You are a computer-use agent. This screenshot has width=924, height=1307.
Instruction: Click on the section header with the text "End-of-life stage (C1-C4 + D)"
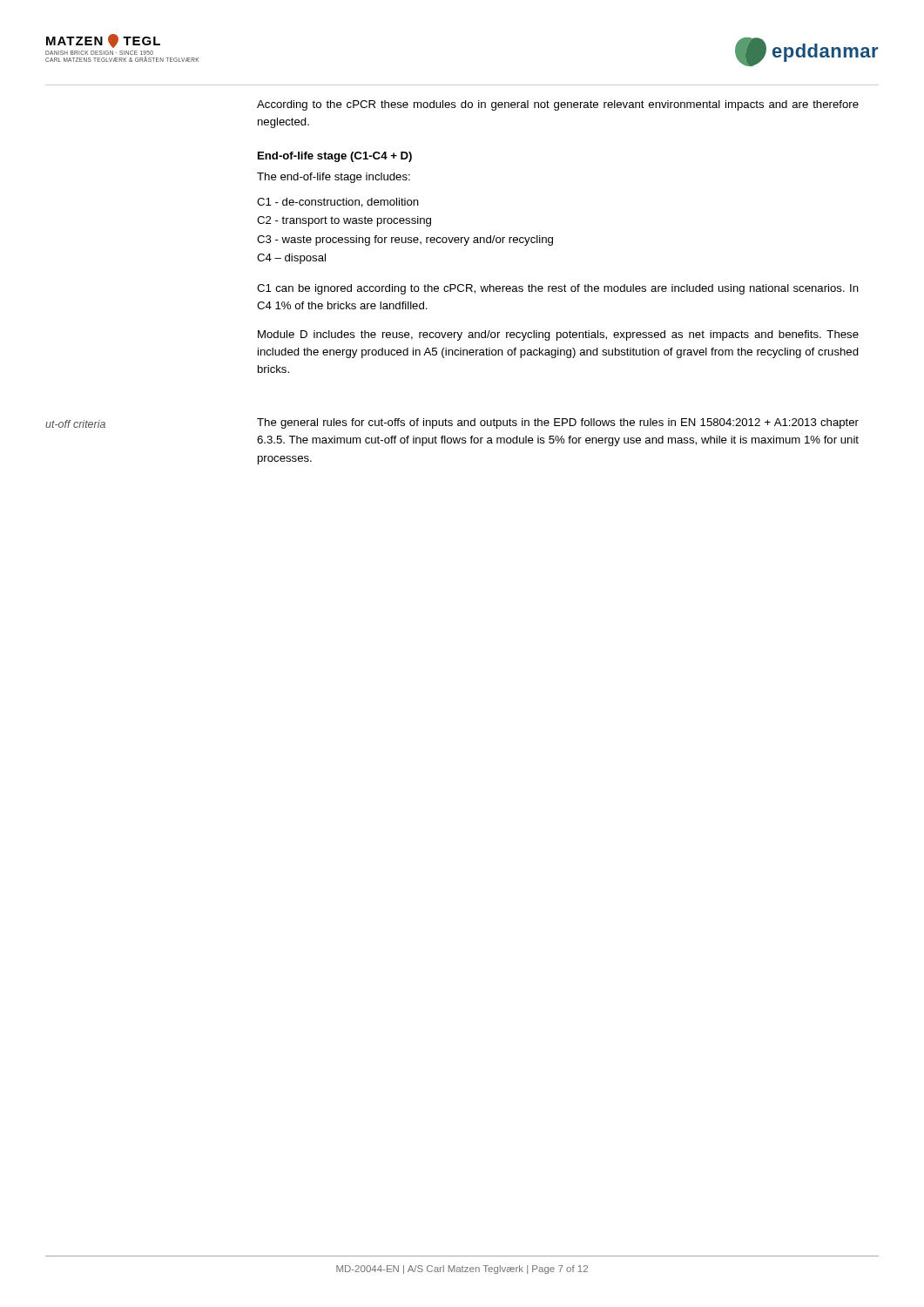point(335,157)
